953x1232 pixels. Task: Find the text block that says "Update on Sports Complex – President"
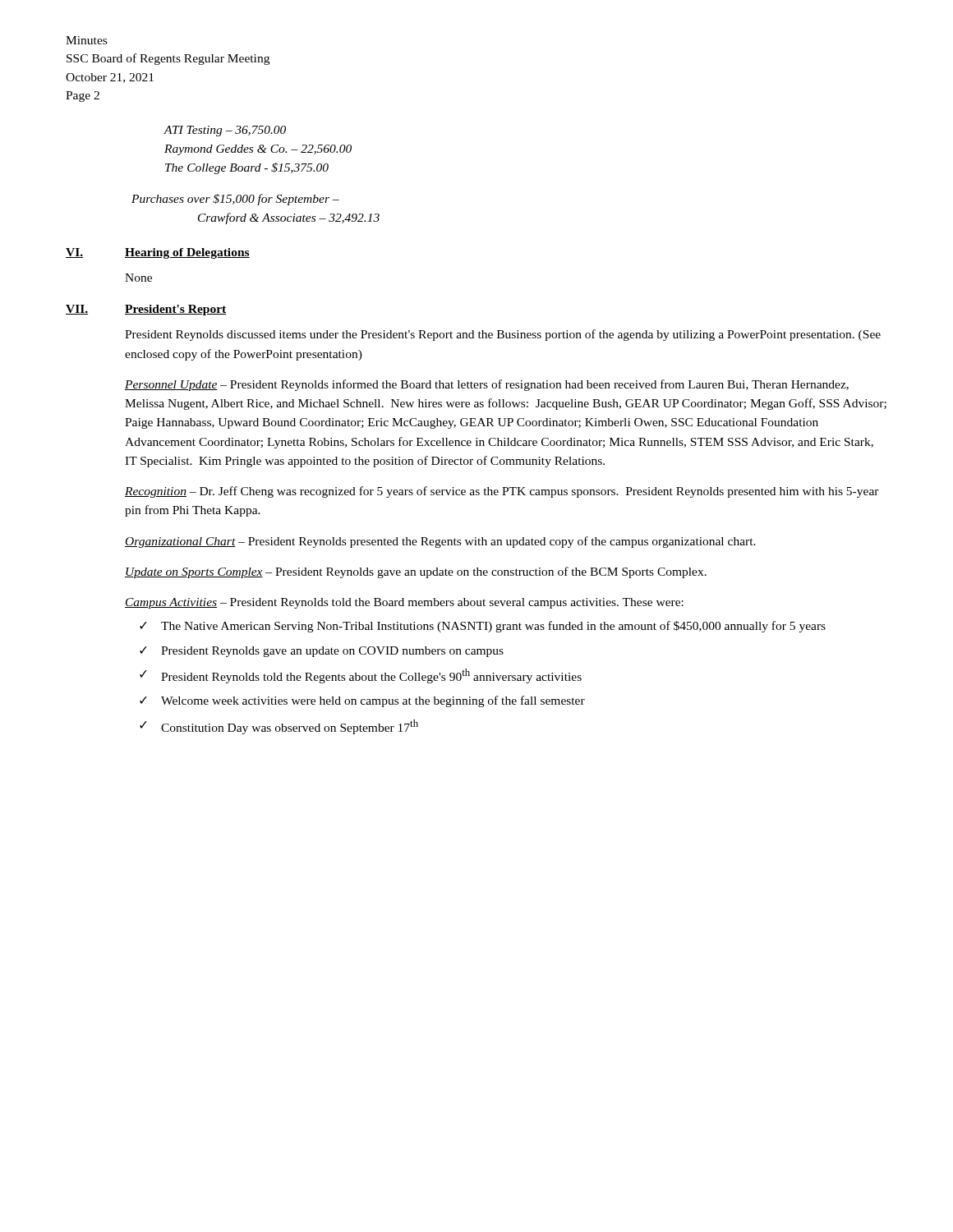tap(416, 571)
